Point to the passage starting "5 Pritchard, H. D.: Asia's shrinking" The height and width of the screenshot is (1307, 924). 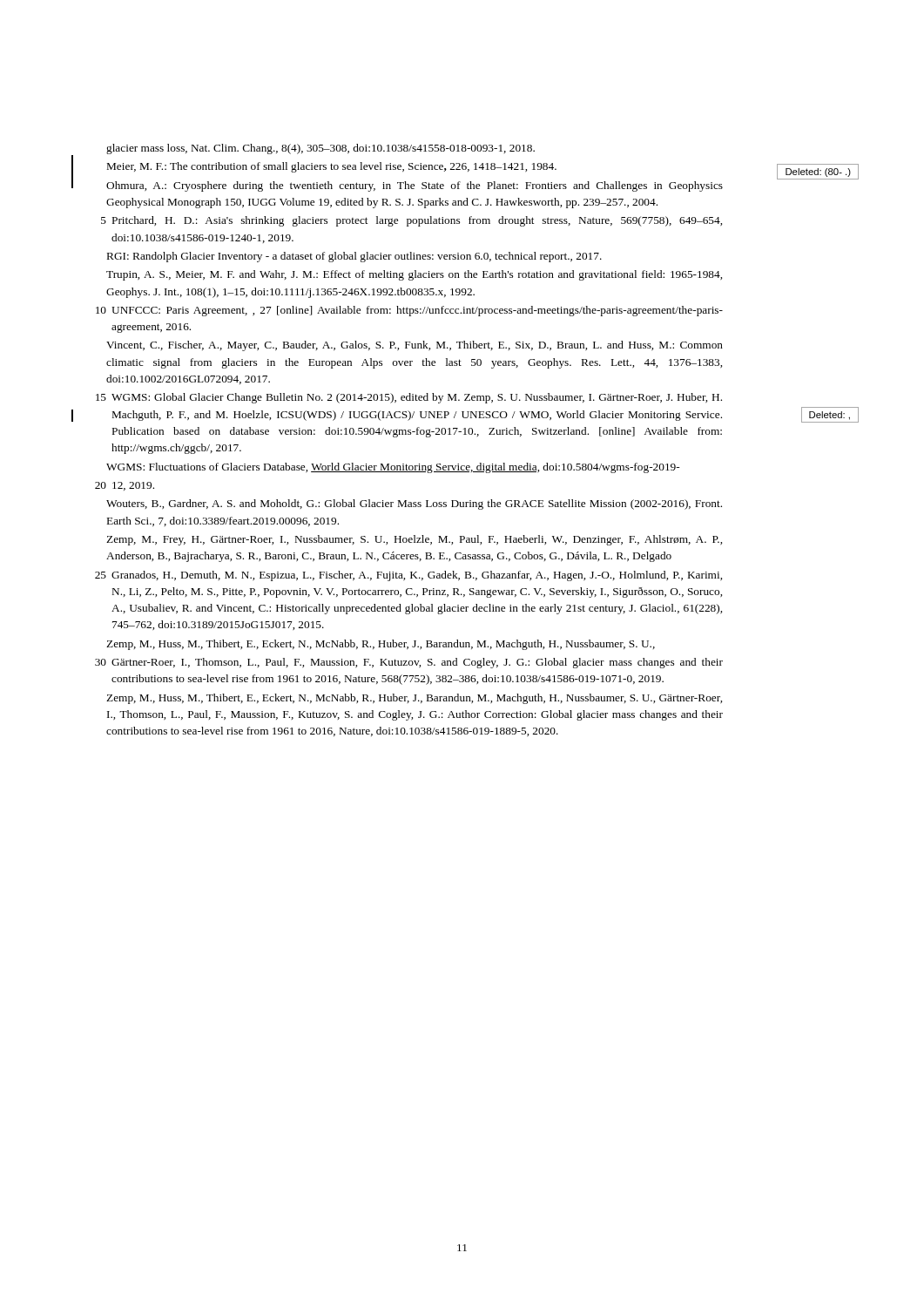(401, 229)
